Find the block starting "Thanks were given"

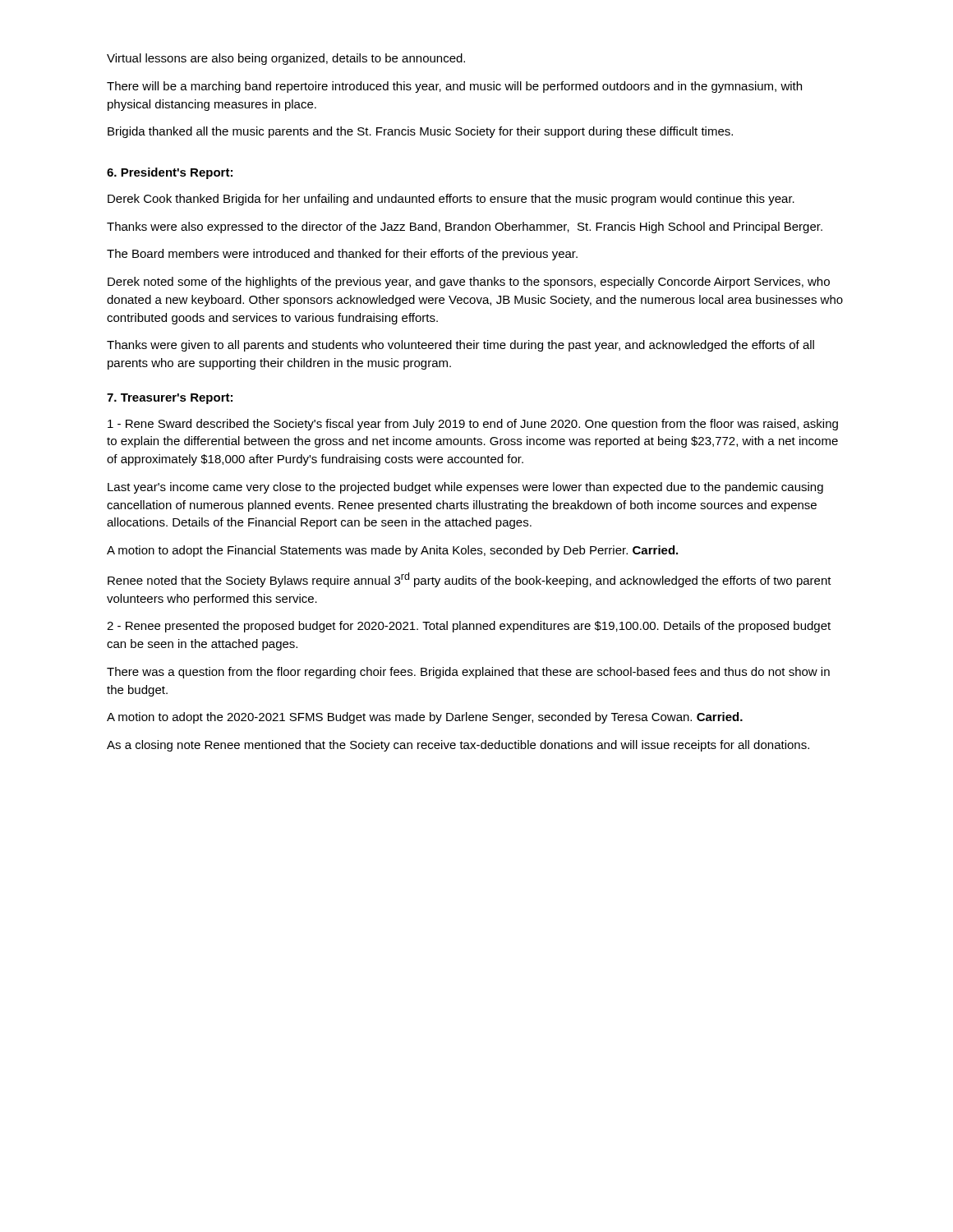pos(461,354)
